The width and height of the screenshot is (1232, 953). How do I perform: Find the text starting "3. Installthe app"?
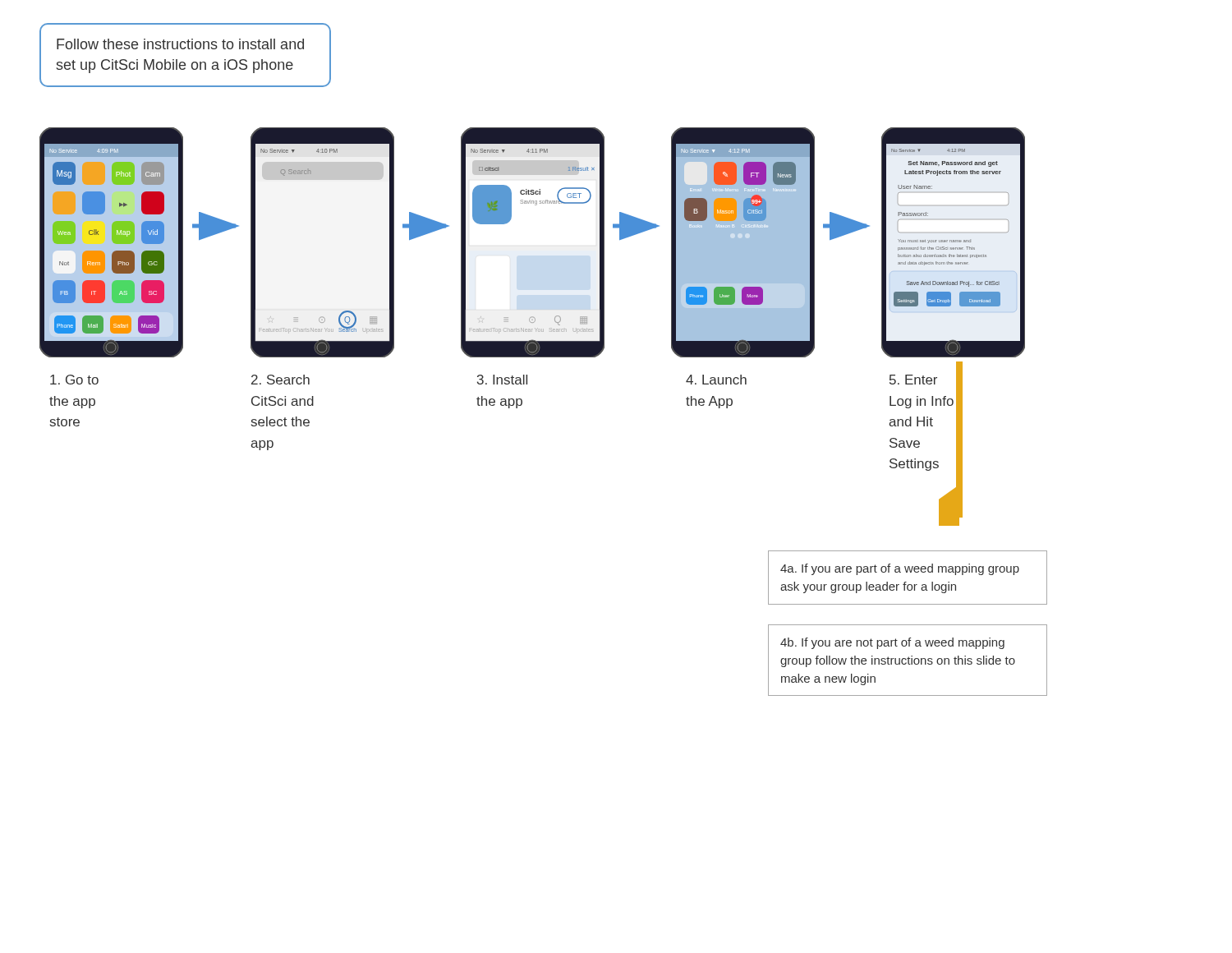[502, 390]
